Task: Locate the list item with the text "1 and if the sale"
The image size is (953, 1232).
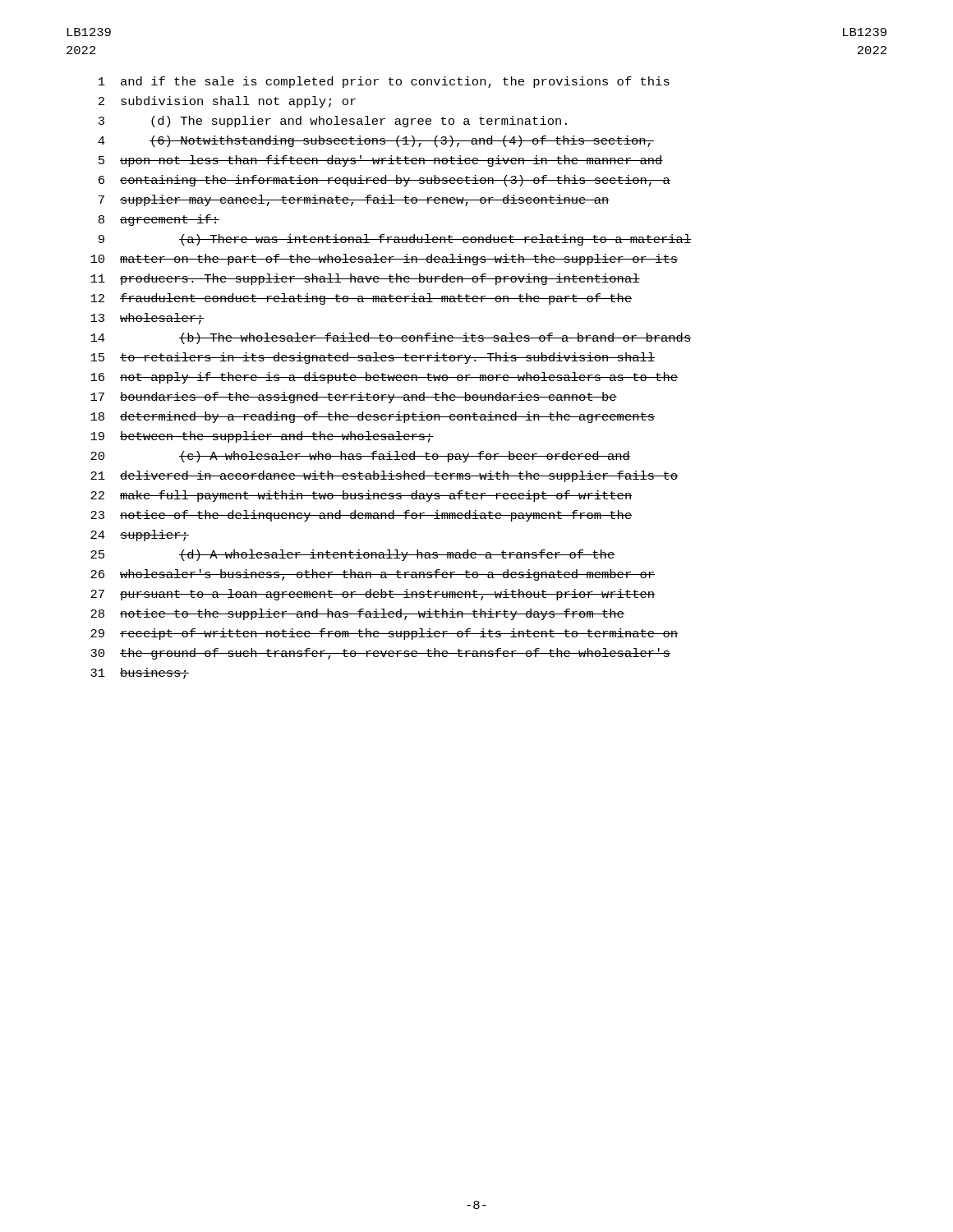Action: (476, 82)
